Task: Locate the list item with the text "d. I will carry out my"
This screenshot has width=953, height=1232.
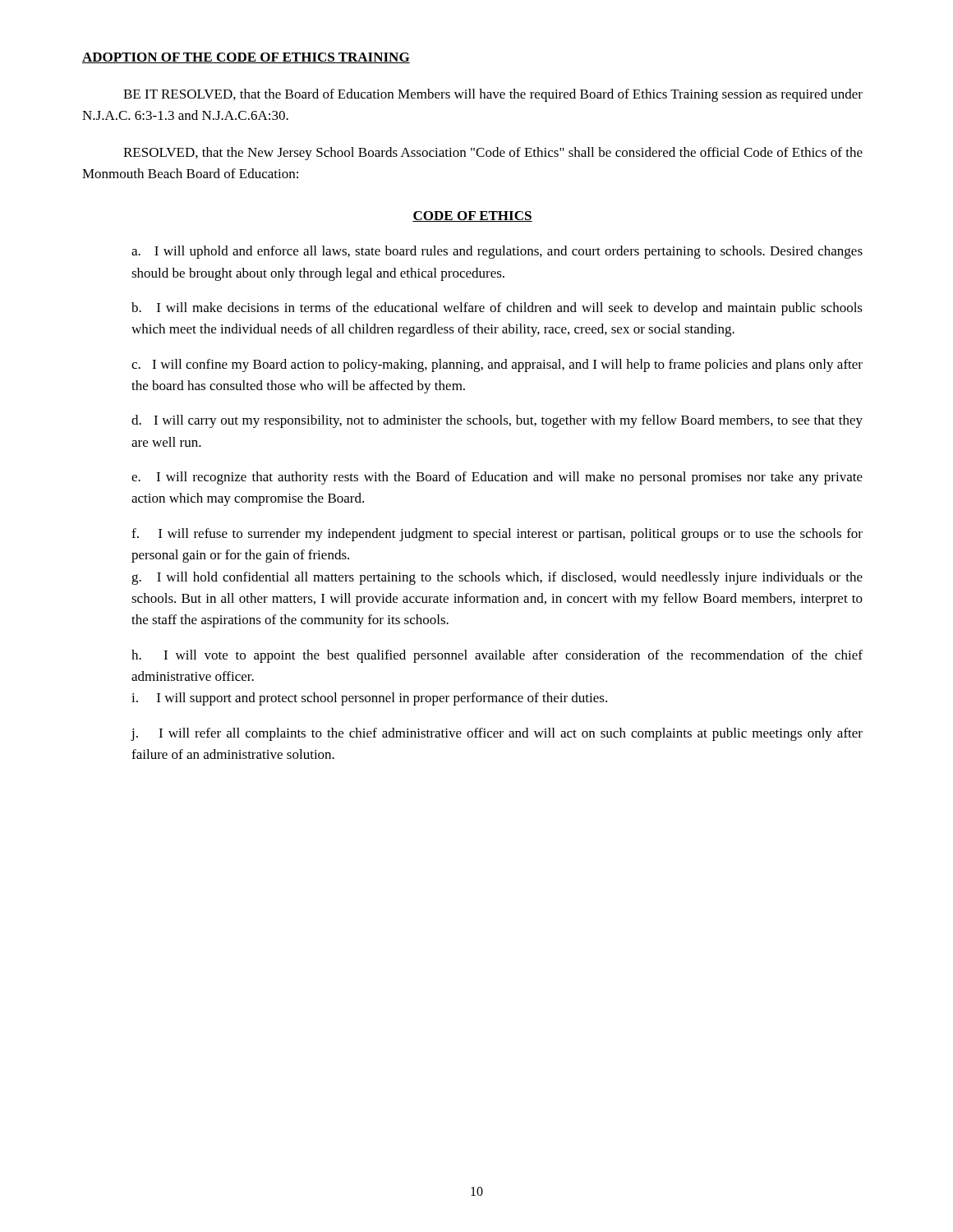Action: point(497,431)
